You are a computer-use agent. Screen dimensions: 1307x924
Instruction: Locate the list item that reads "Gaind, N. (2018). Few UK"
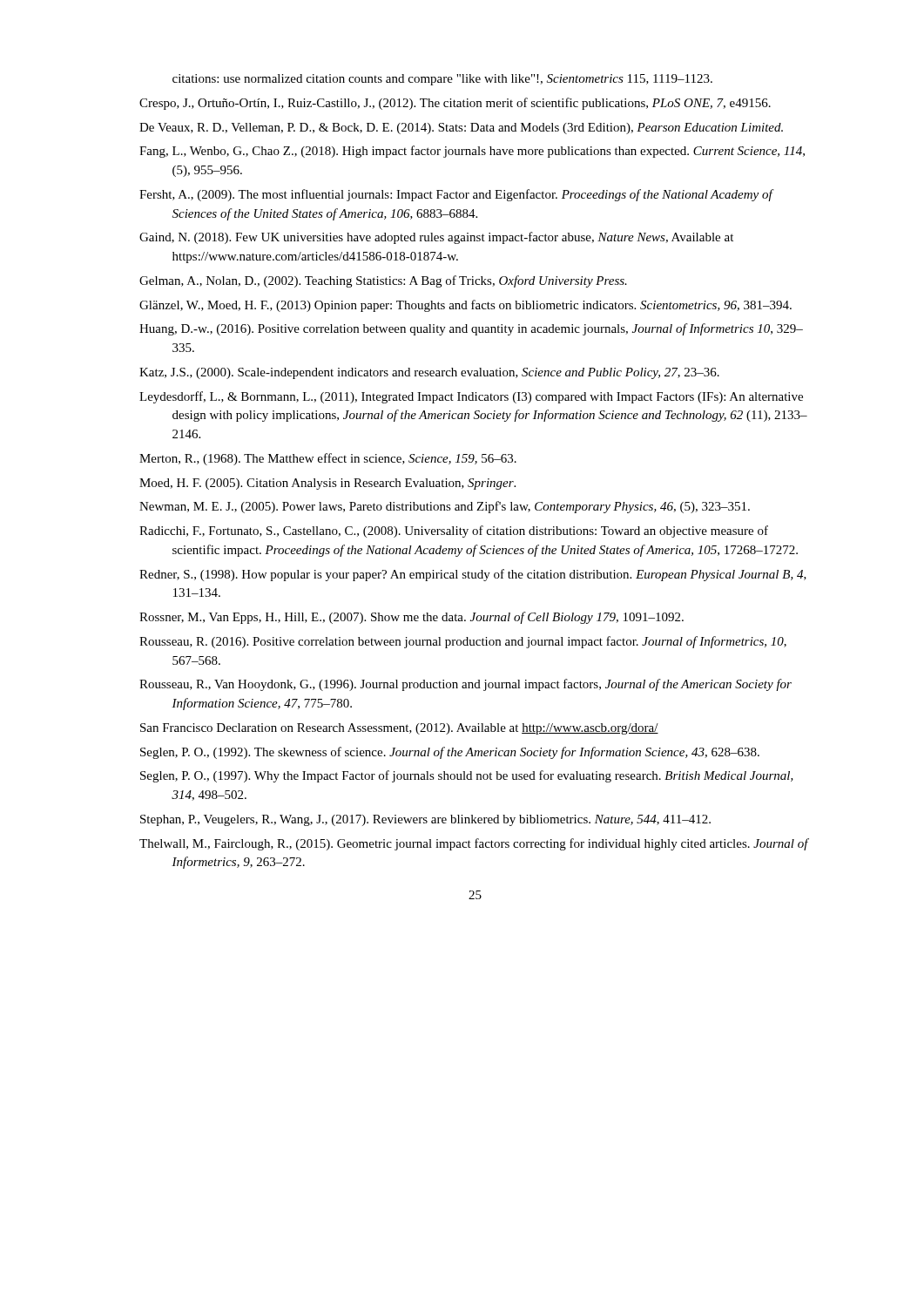click(475, 247)
